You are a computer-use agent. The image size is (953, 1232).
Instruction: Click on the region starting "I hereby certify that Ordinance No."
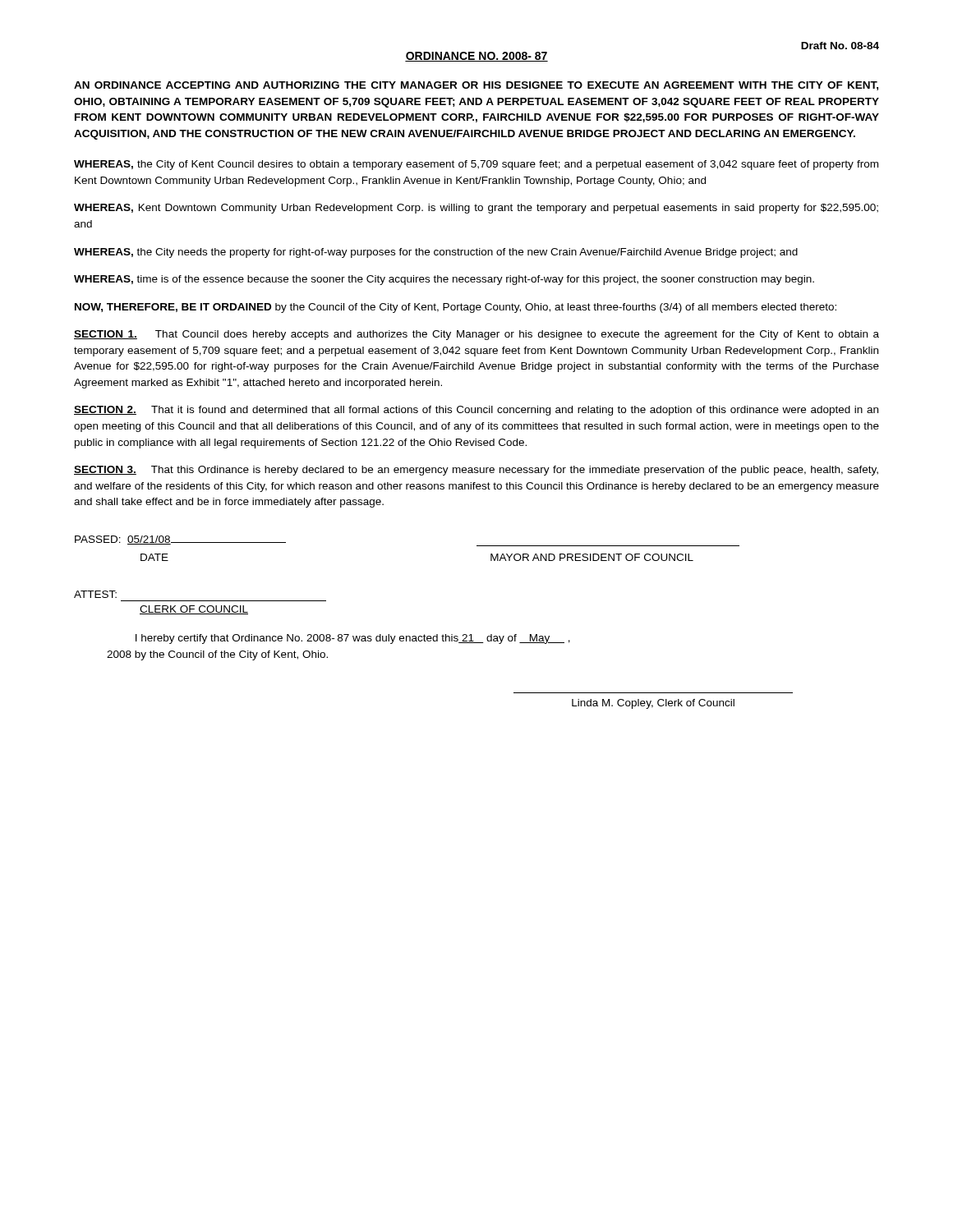pyautogui.click(x=339, y=646)
